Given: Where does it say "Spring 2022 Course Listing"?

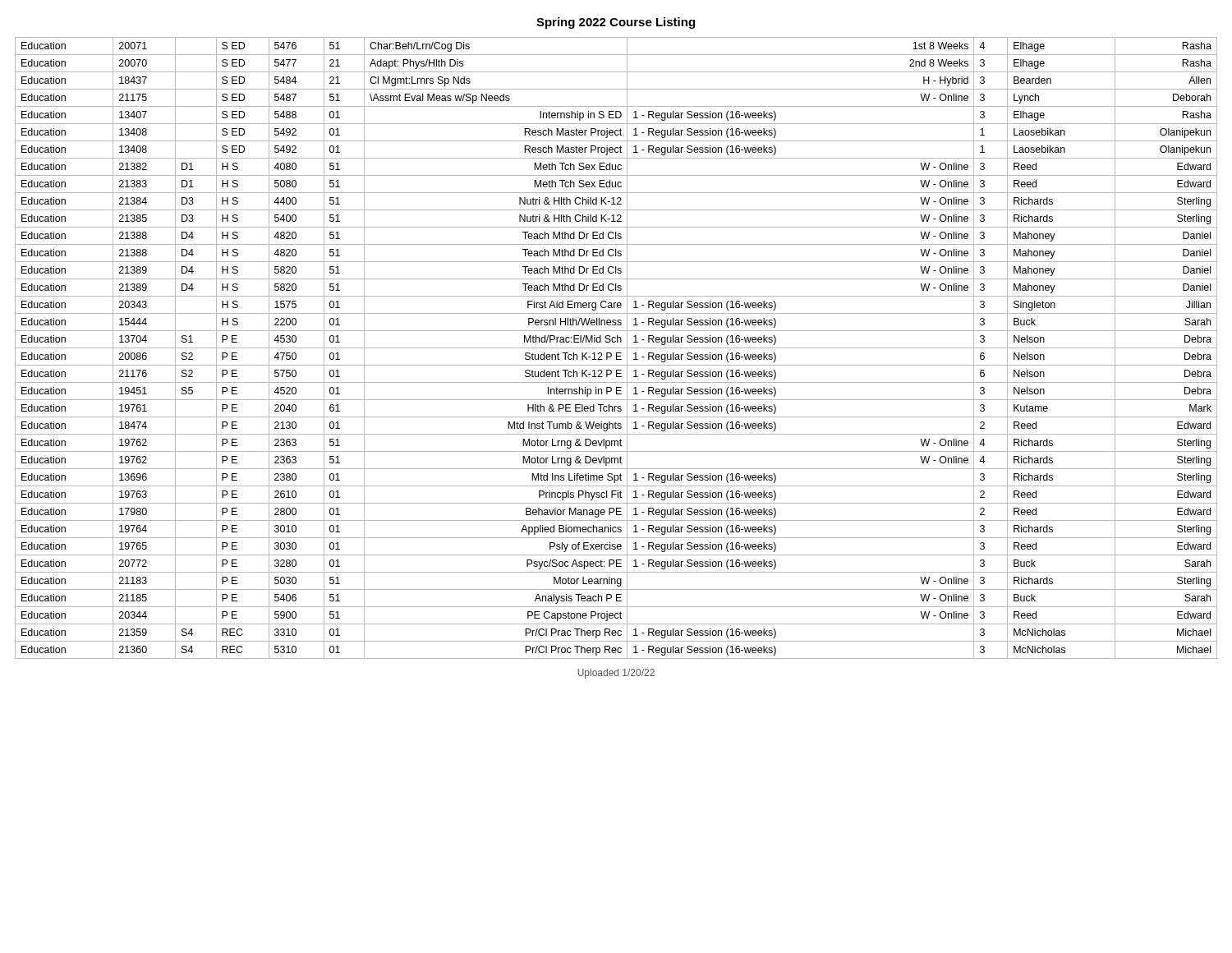Looking at the screenshot, I should 616,22.
